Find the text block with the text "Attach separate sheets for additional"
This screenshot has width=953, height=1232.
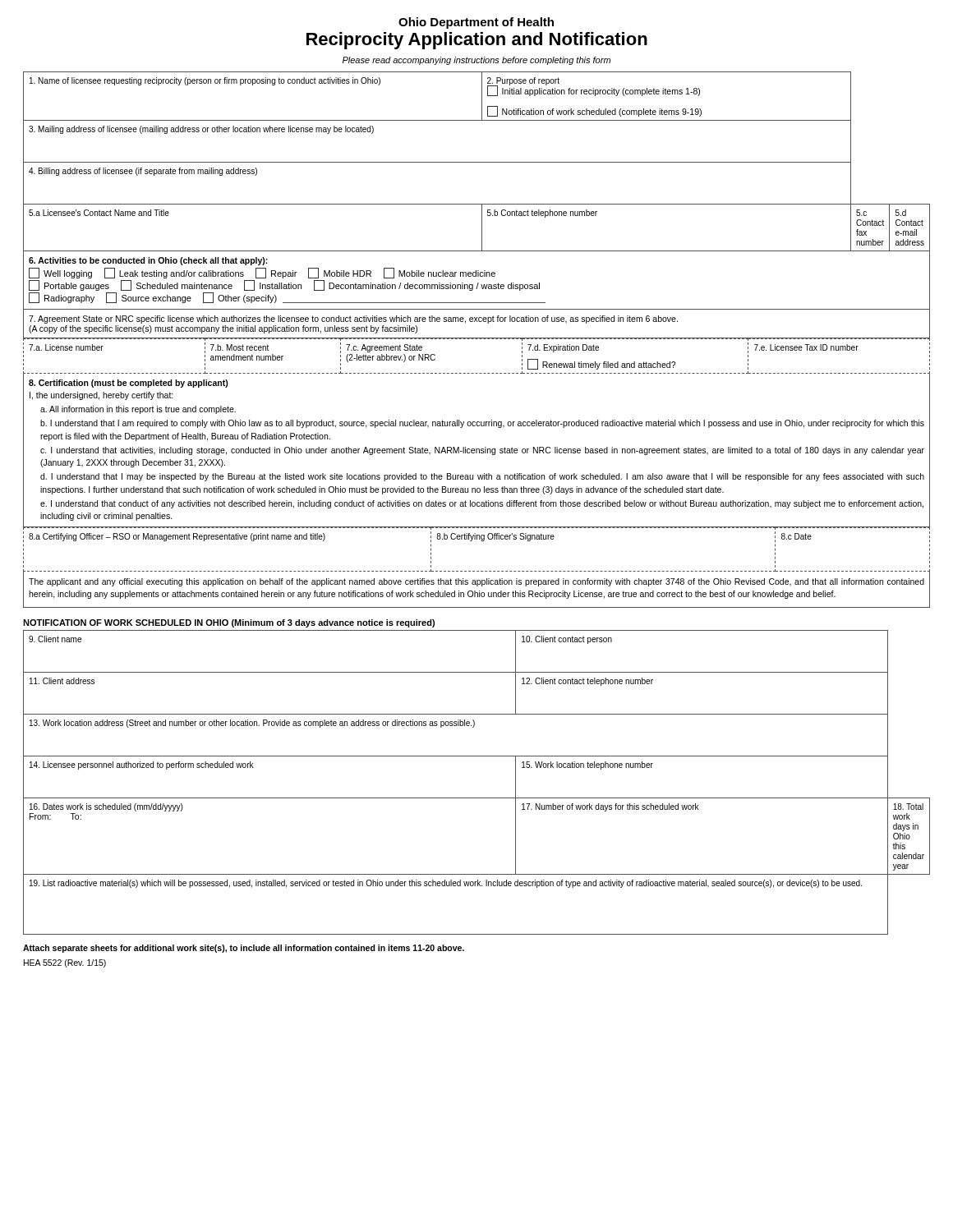pos(244,948)
